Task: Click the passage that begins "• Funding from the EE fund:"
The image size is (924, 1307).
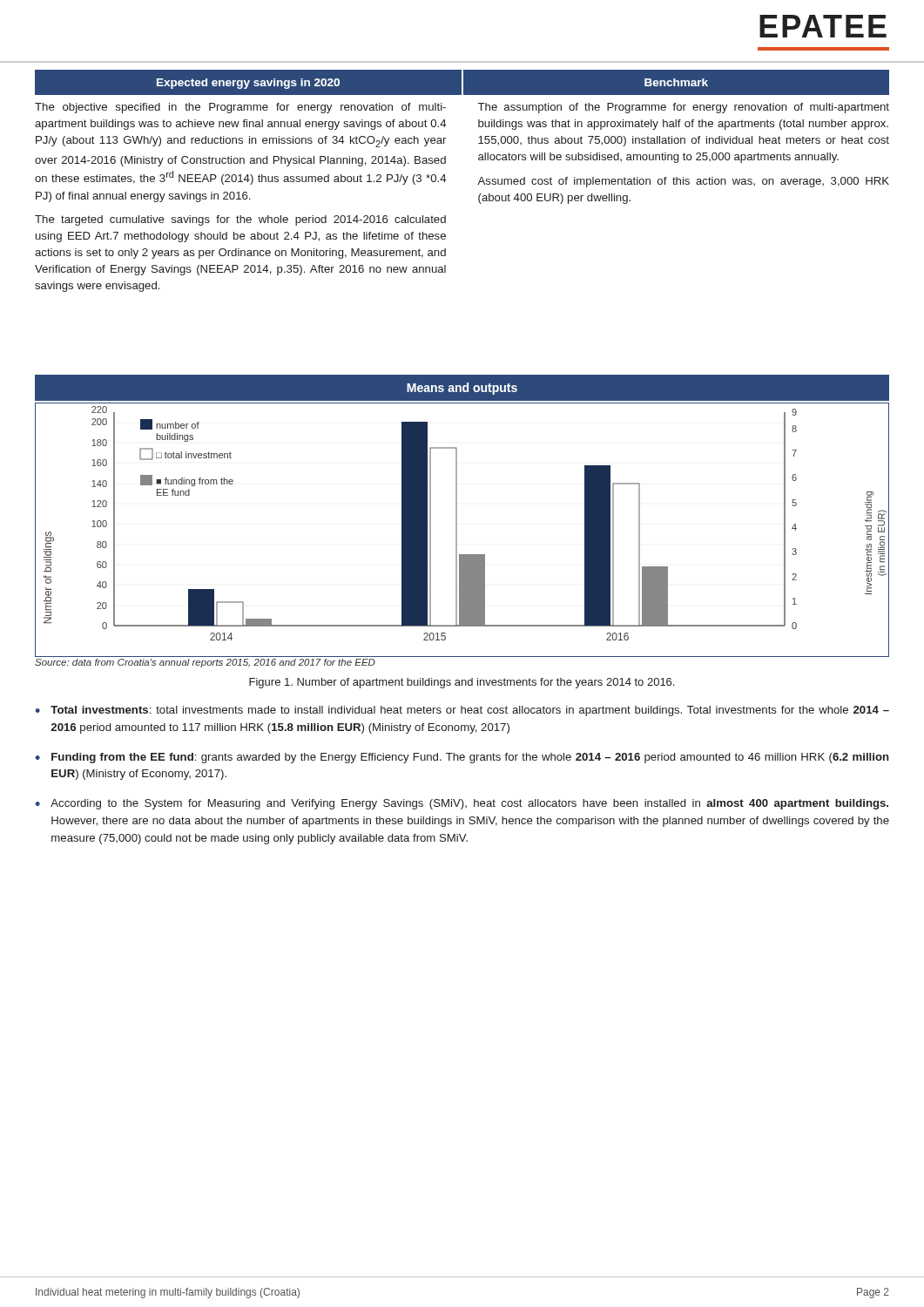Action: [462, 765]
